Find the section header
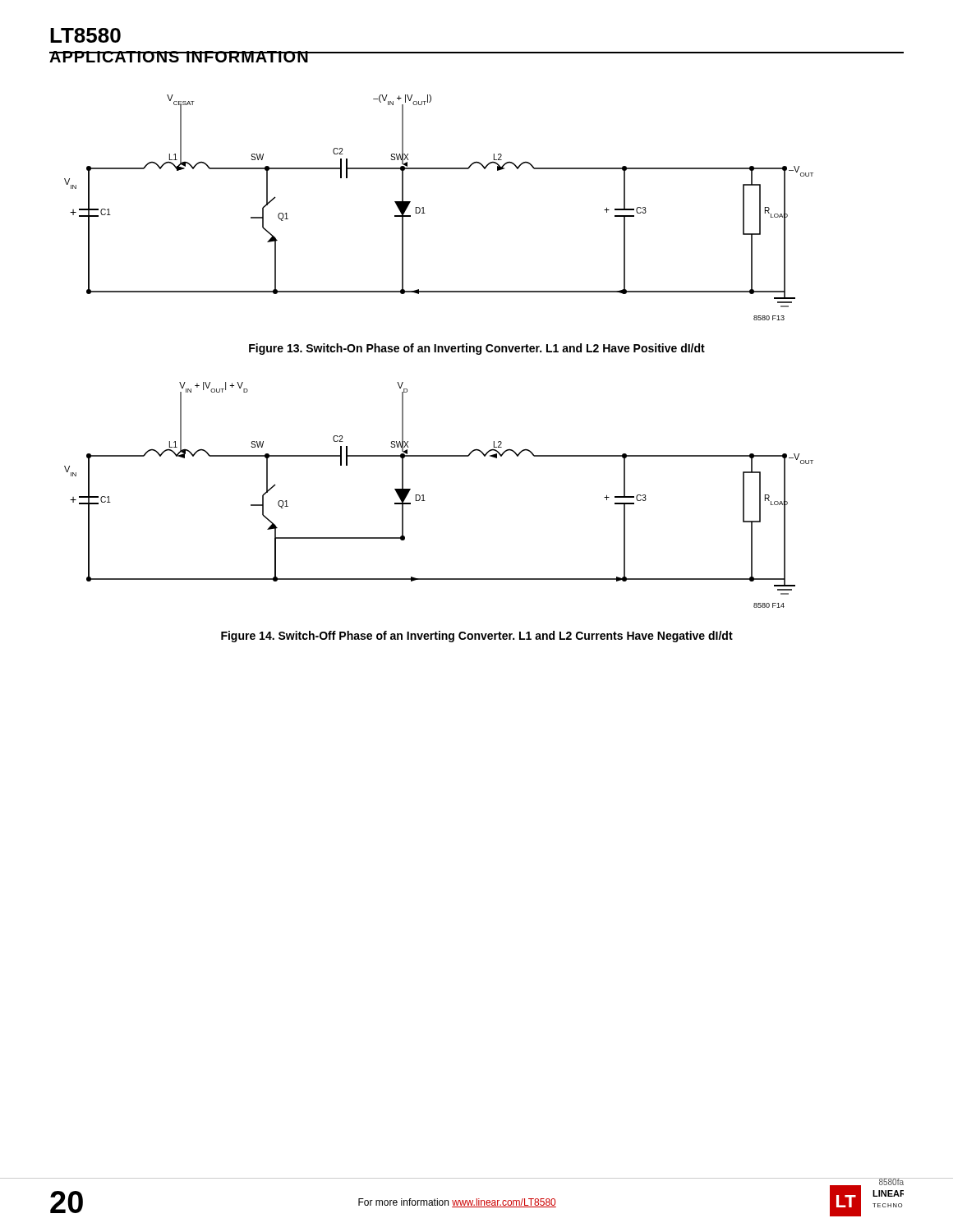Screen dimensions: 1232x953 179,57
